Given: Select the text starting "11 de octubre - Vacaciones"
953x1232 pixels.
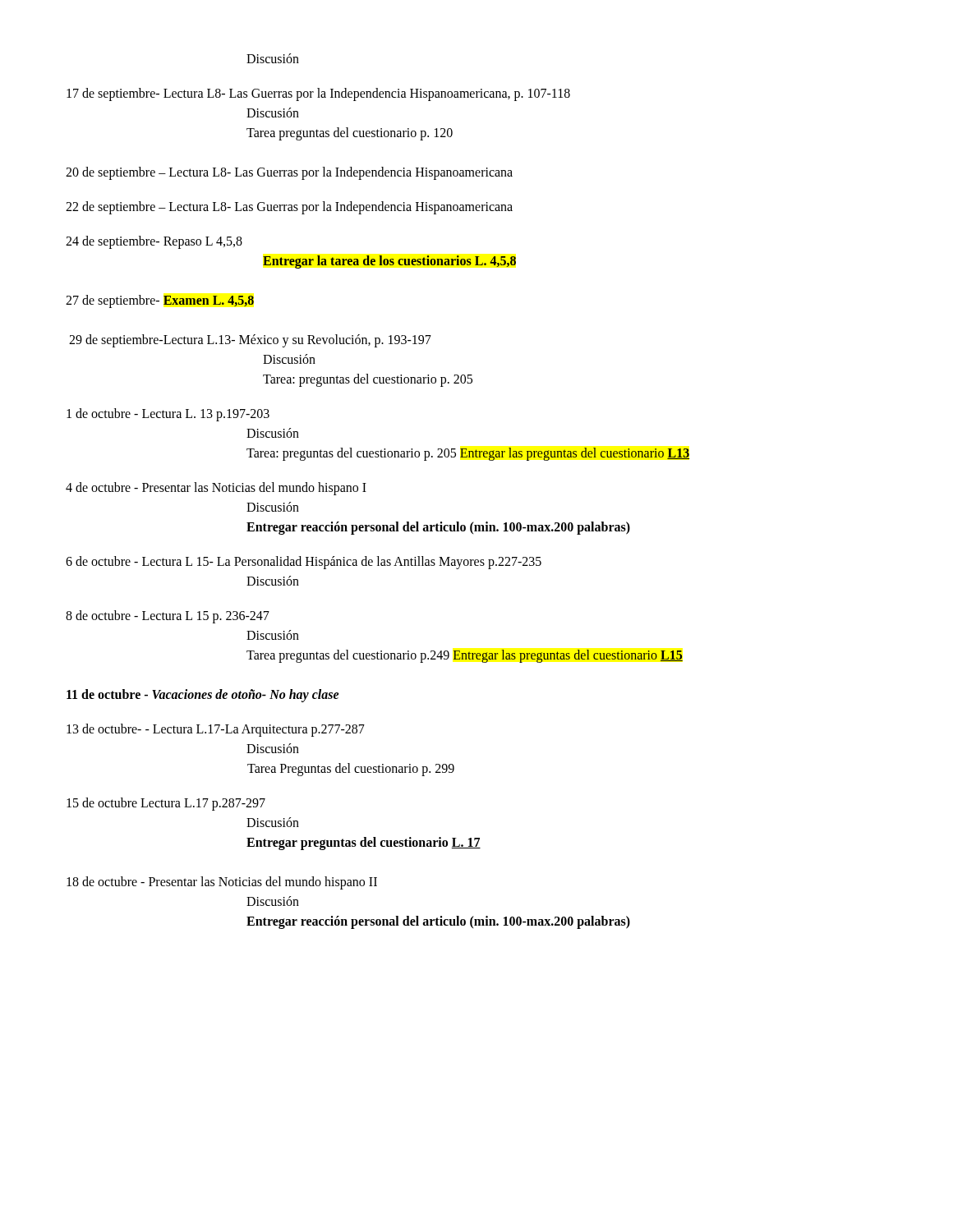Looking at the screenshot, I should point(202,694).
